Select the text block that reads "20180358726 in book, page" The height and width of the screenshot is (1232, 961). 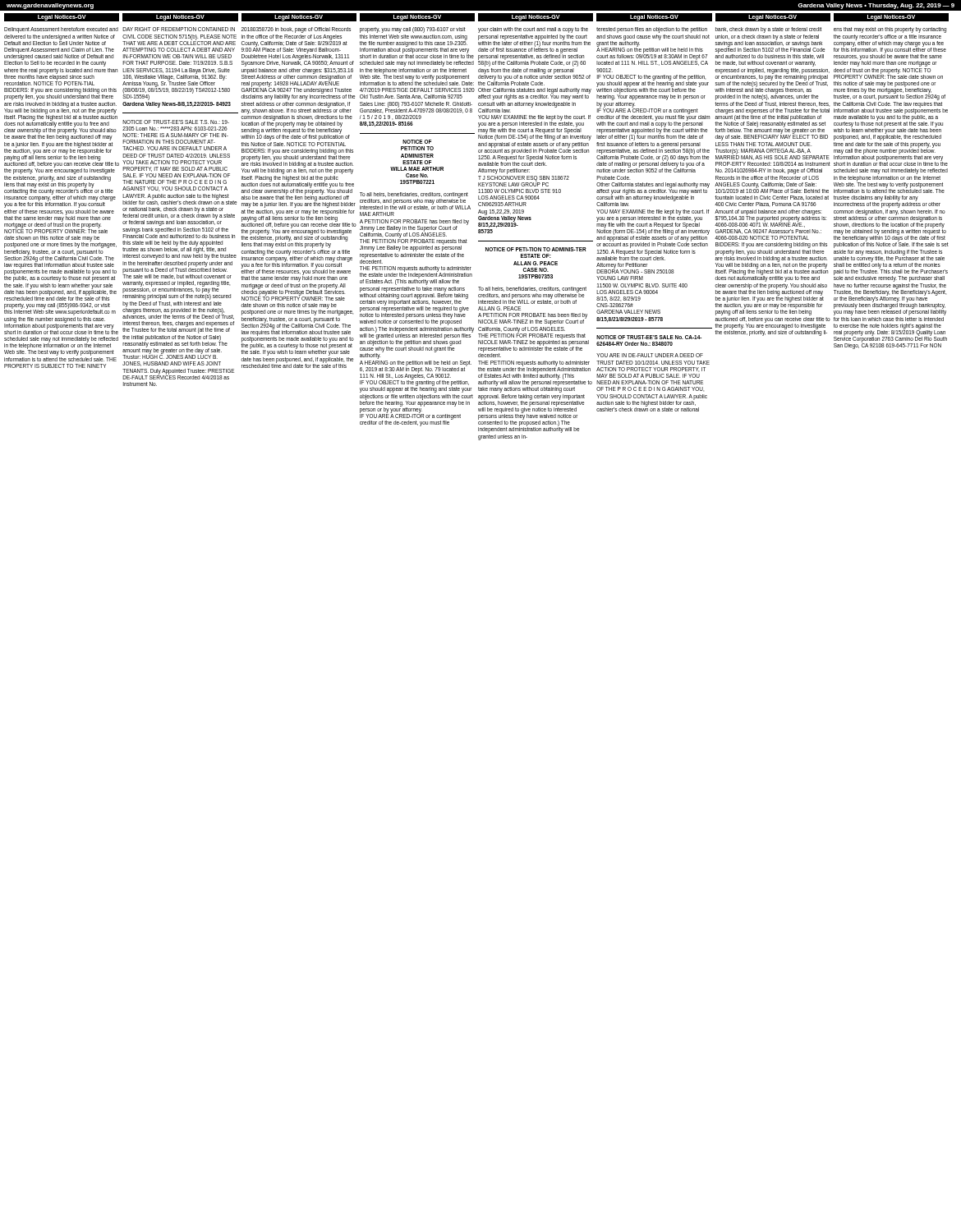[299, 198]
